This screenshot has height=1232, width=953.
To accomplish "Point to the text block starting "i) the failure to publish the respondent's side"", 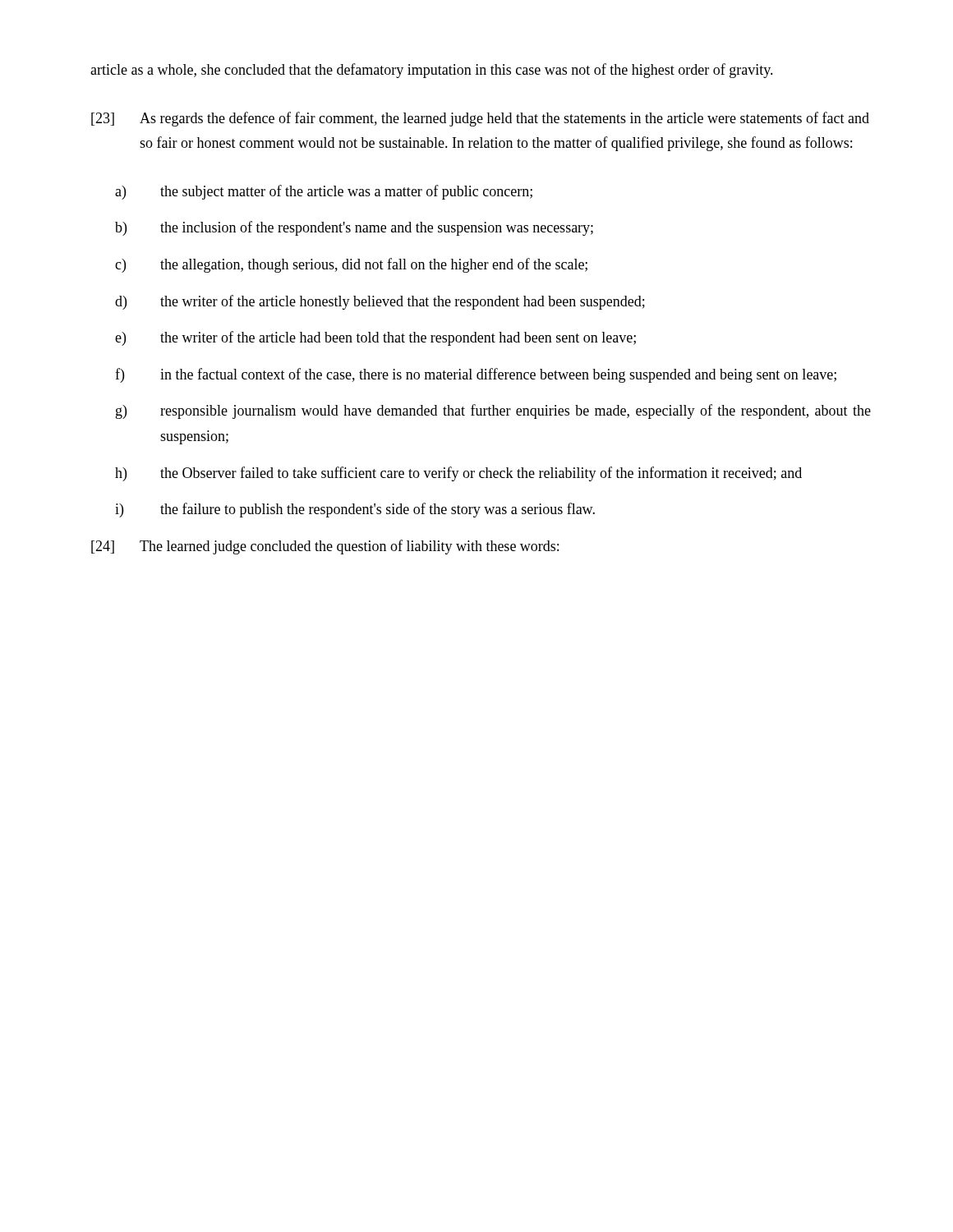I will (481, 510).
